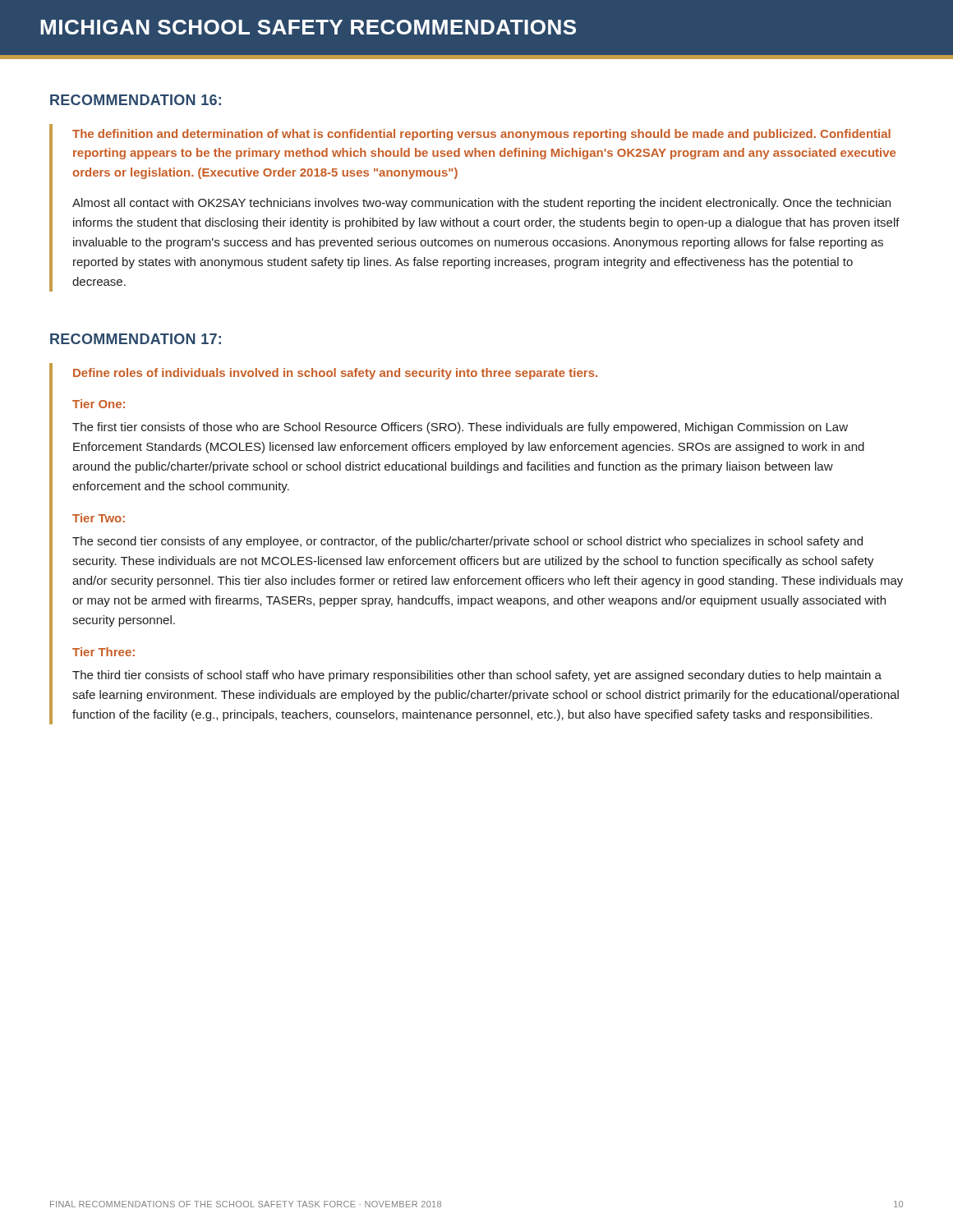
Task: Locate the block starting "The definition and determination of"
Action: pos(488,153)
